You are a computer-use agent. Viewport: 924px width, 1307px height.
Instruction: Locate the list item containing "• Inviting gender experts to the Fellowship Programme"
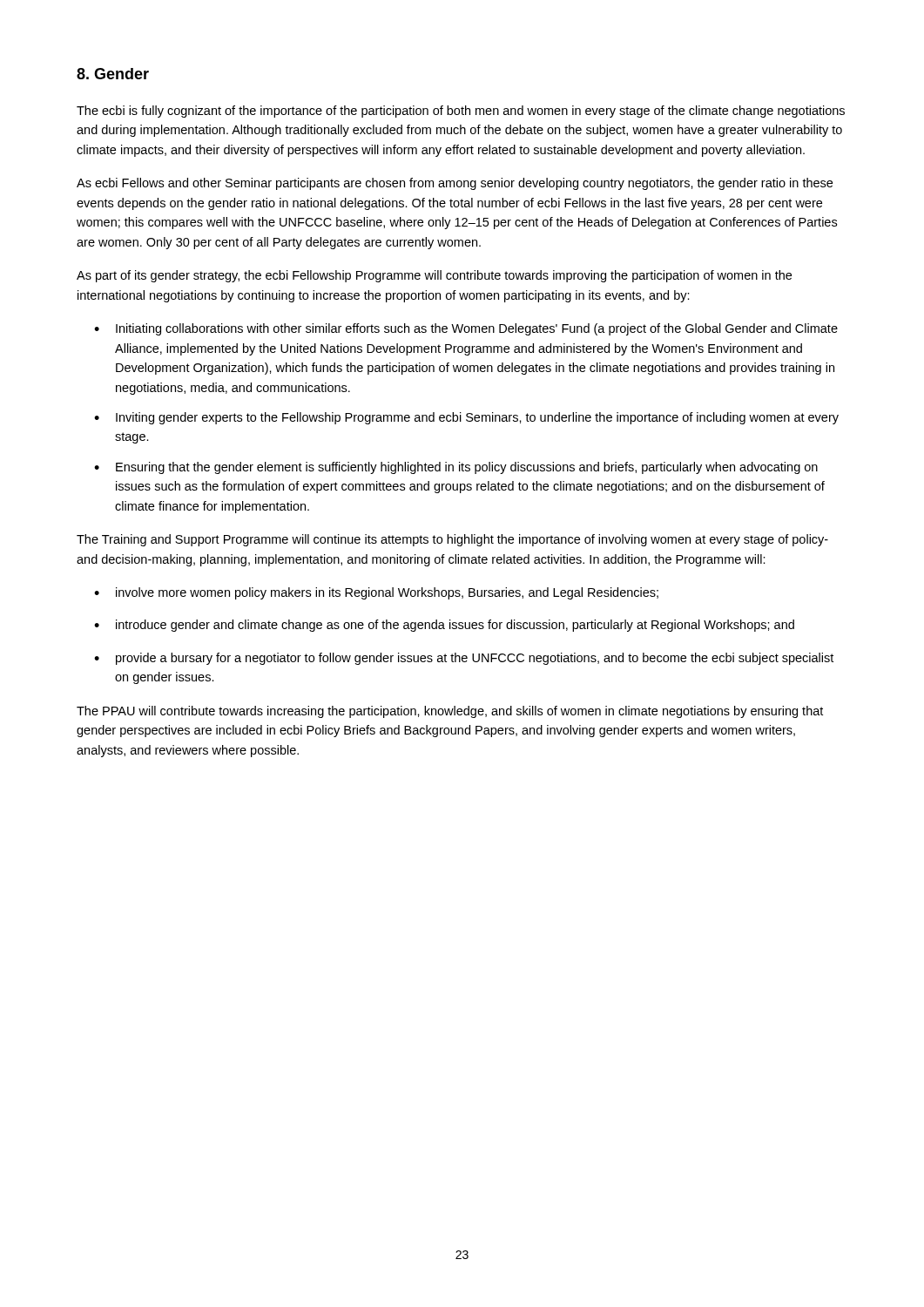[471, 427]
